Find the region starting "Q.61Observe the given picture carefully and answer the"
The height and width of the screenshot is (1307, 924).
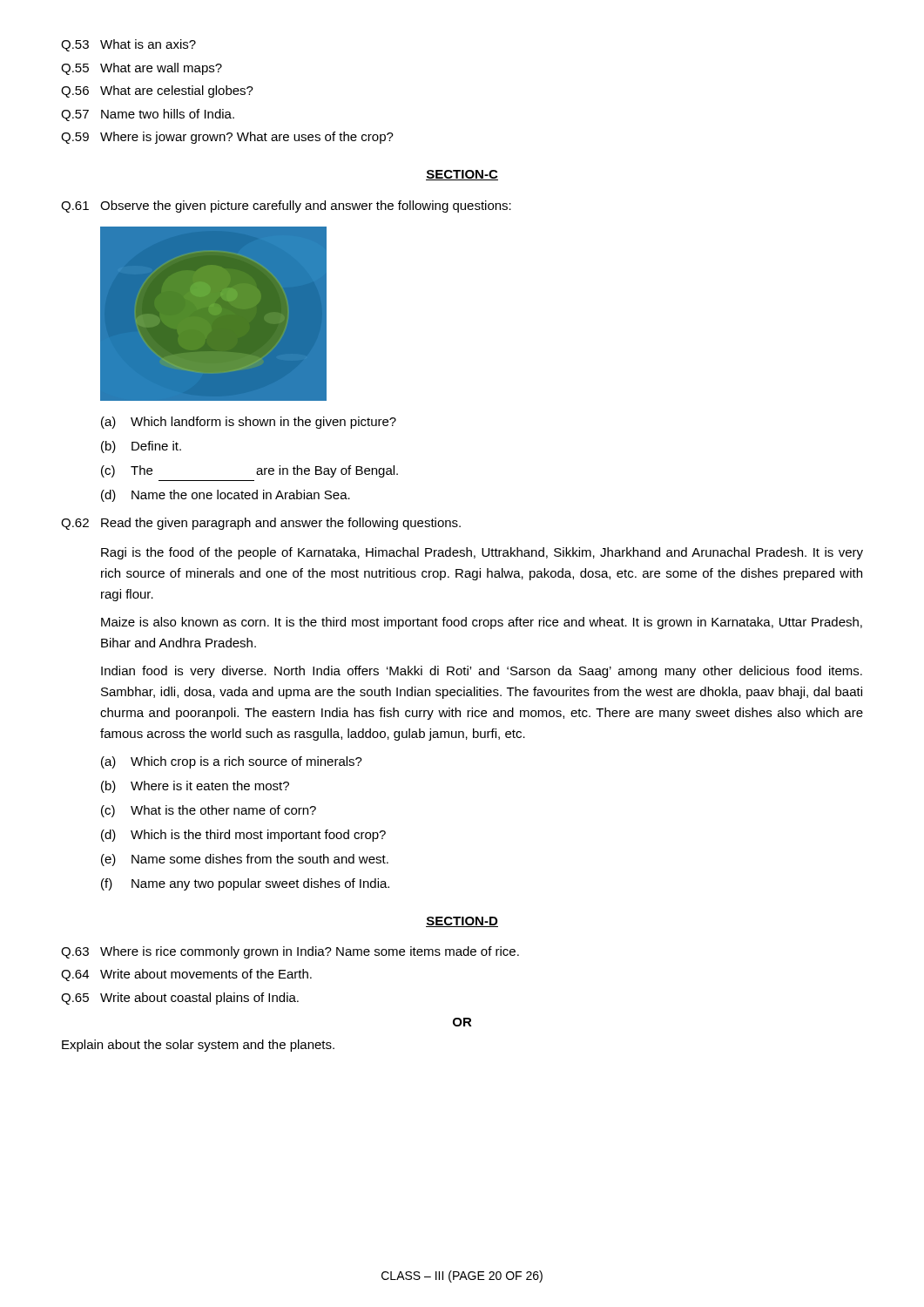pyautogui.click(x=453, y=205)
